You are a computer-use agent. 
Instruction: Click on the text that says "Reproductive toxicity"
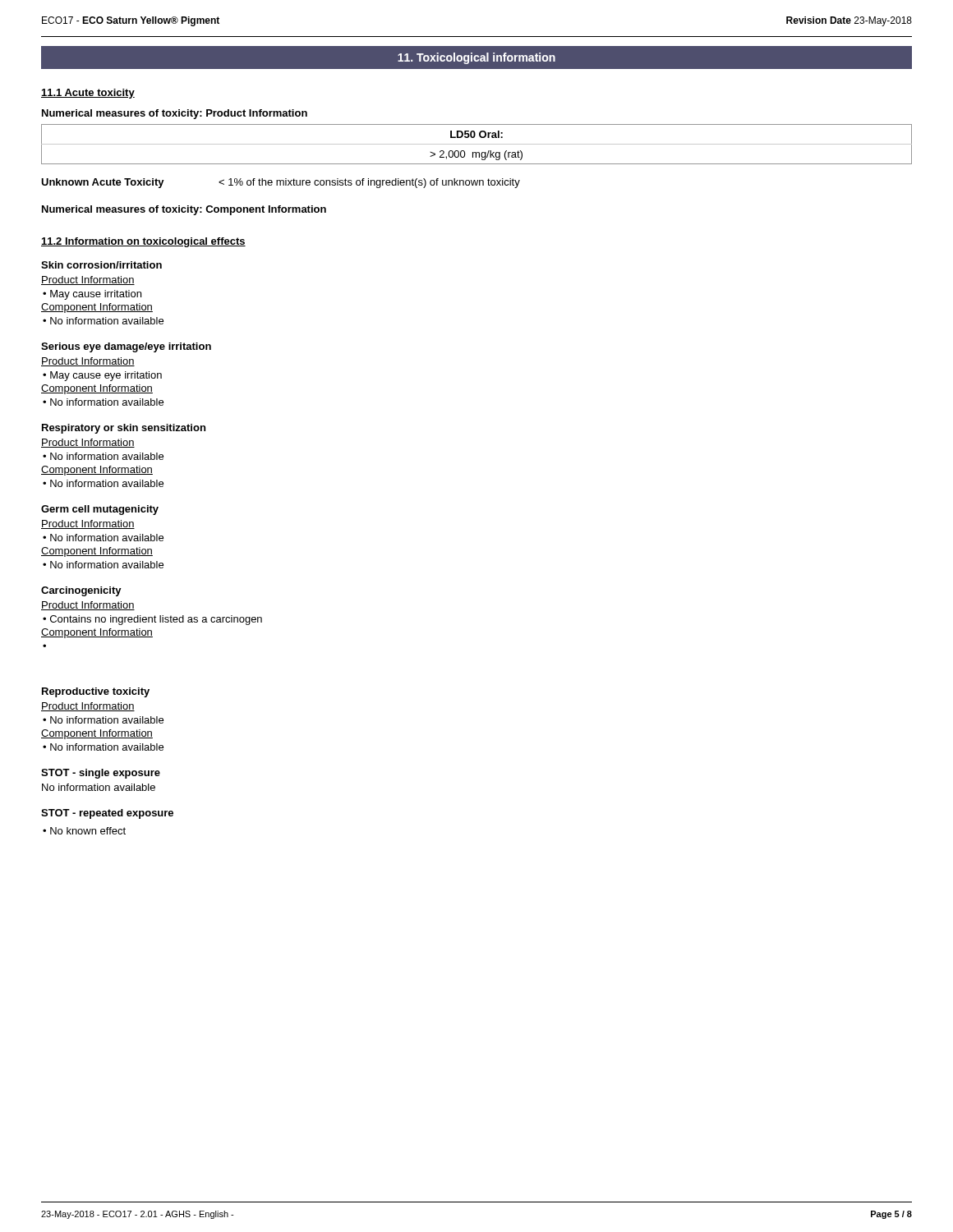(95, 691)
